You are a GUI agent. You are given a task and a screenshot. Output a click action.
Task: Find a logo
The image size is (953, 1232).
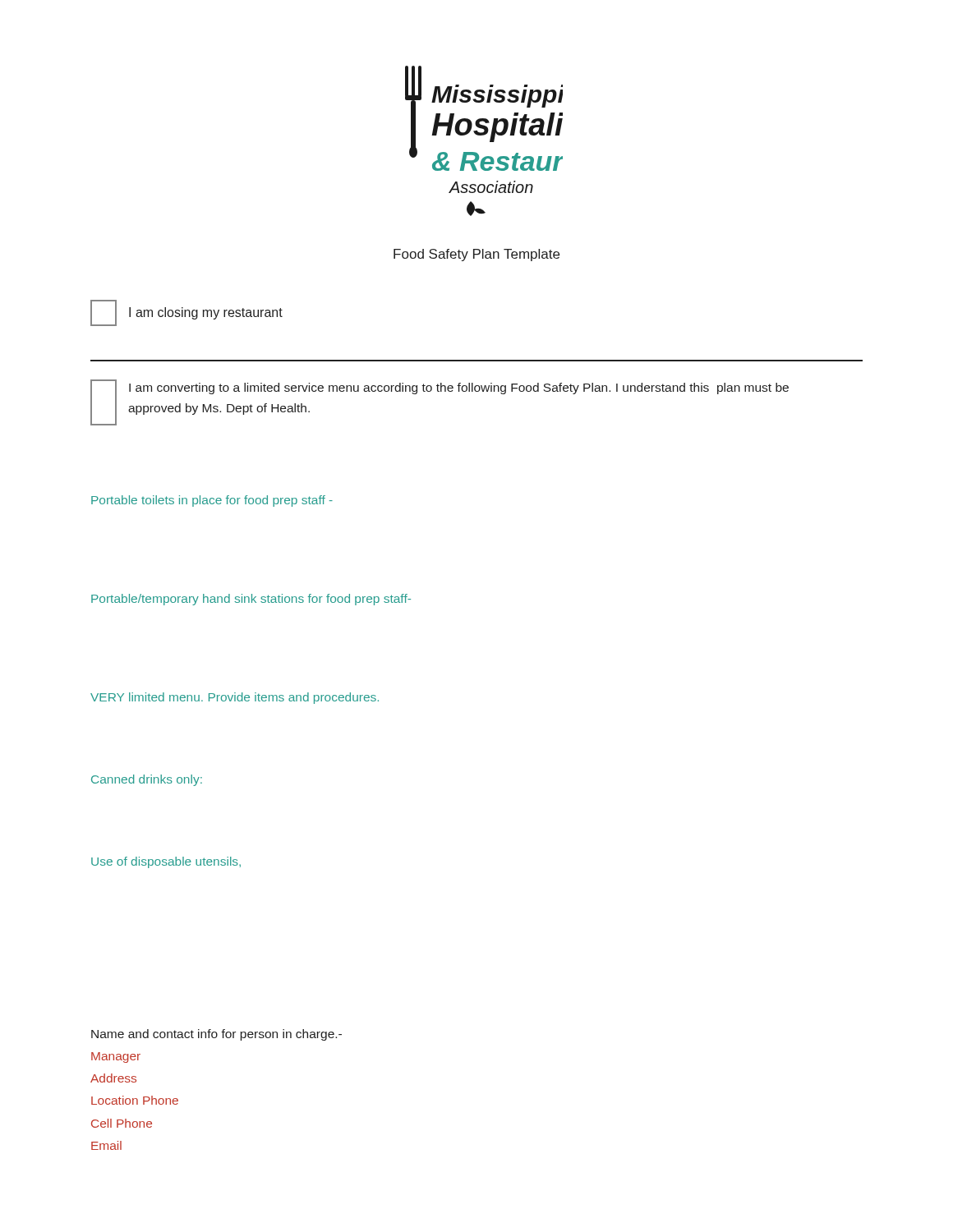[x=476, y=145]
